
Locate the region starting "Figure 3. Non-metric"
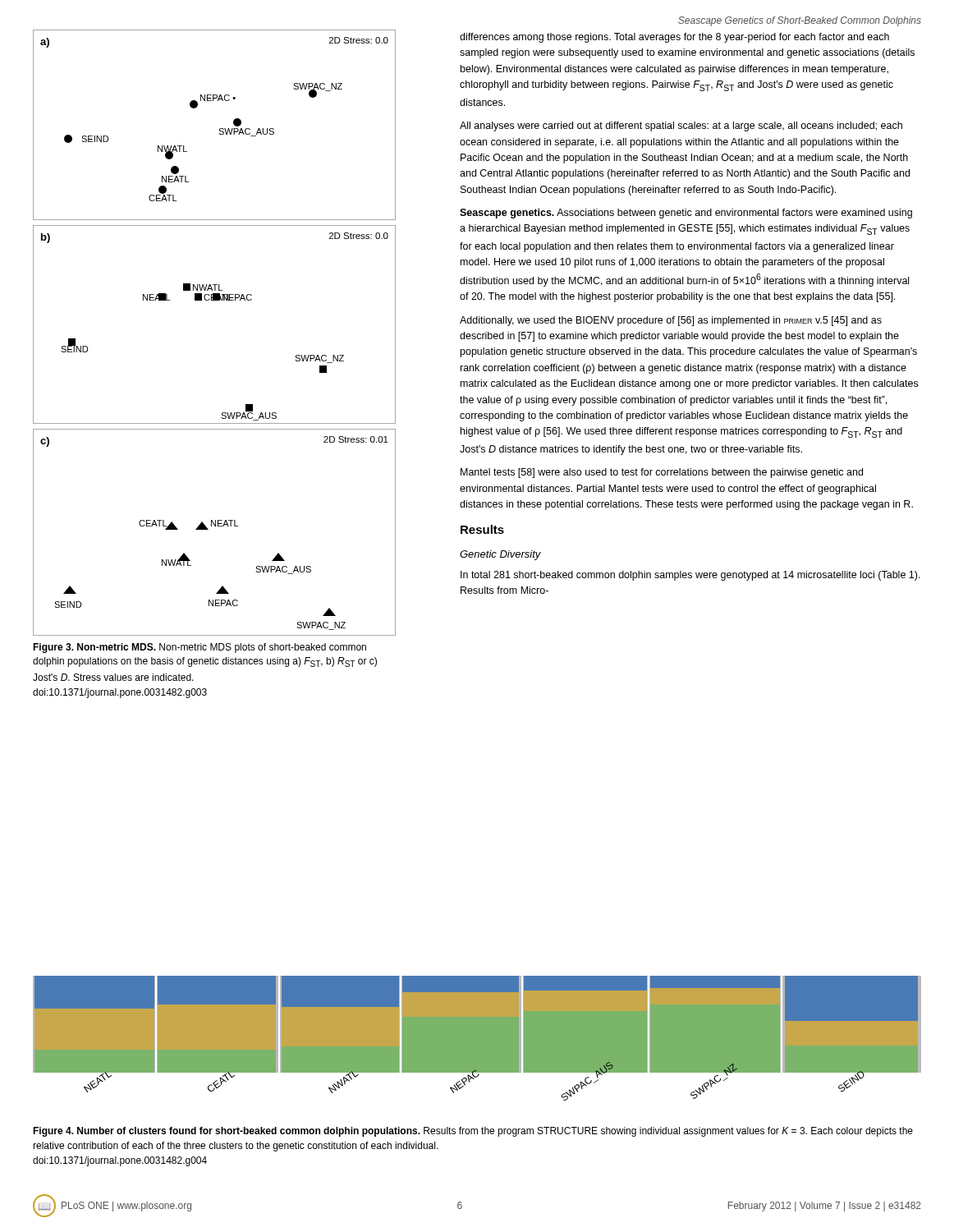click(205, 670)
